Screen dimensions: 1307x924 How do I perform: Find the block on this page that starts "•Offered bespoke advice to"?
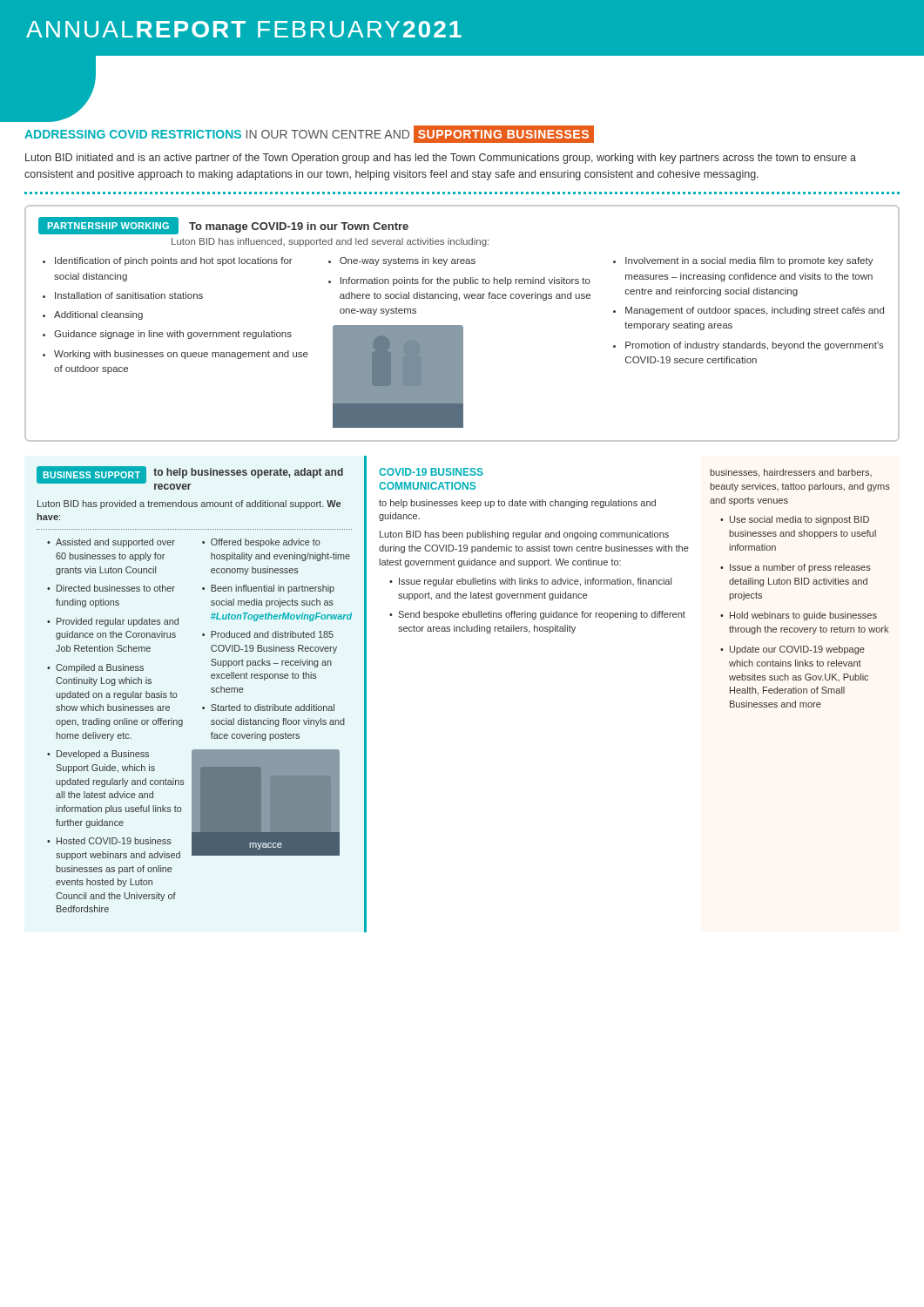(x=277, y=556)
